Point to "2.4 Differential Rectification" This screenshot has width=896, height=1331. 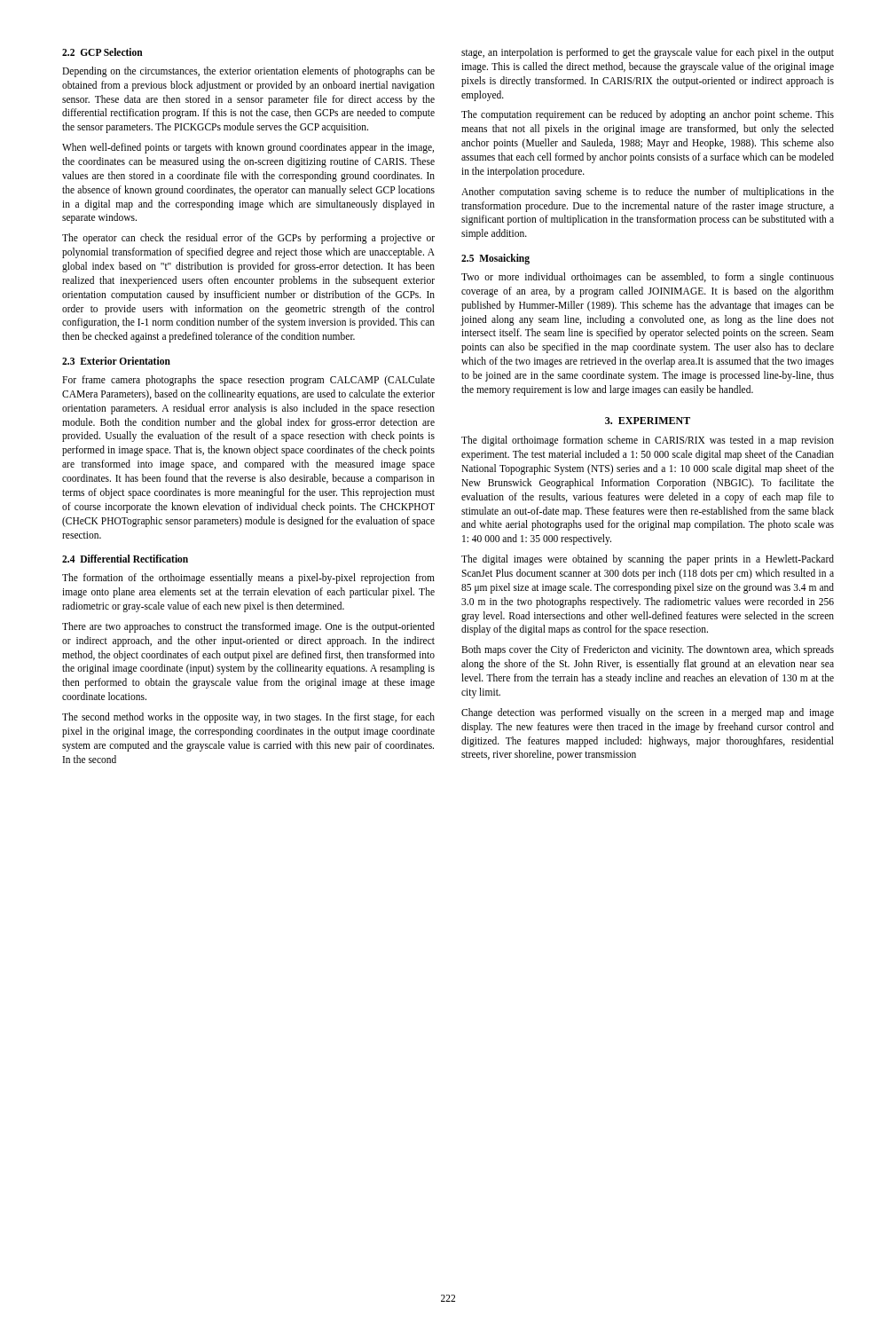coord(125,559)
